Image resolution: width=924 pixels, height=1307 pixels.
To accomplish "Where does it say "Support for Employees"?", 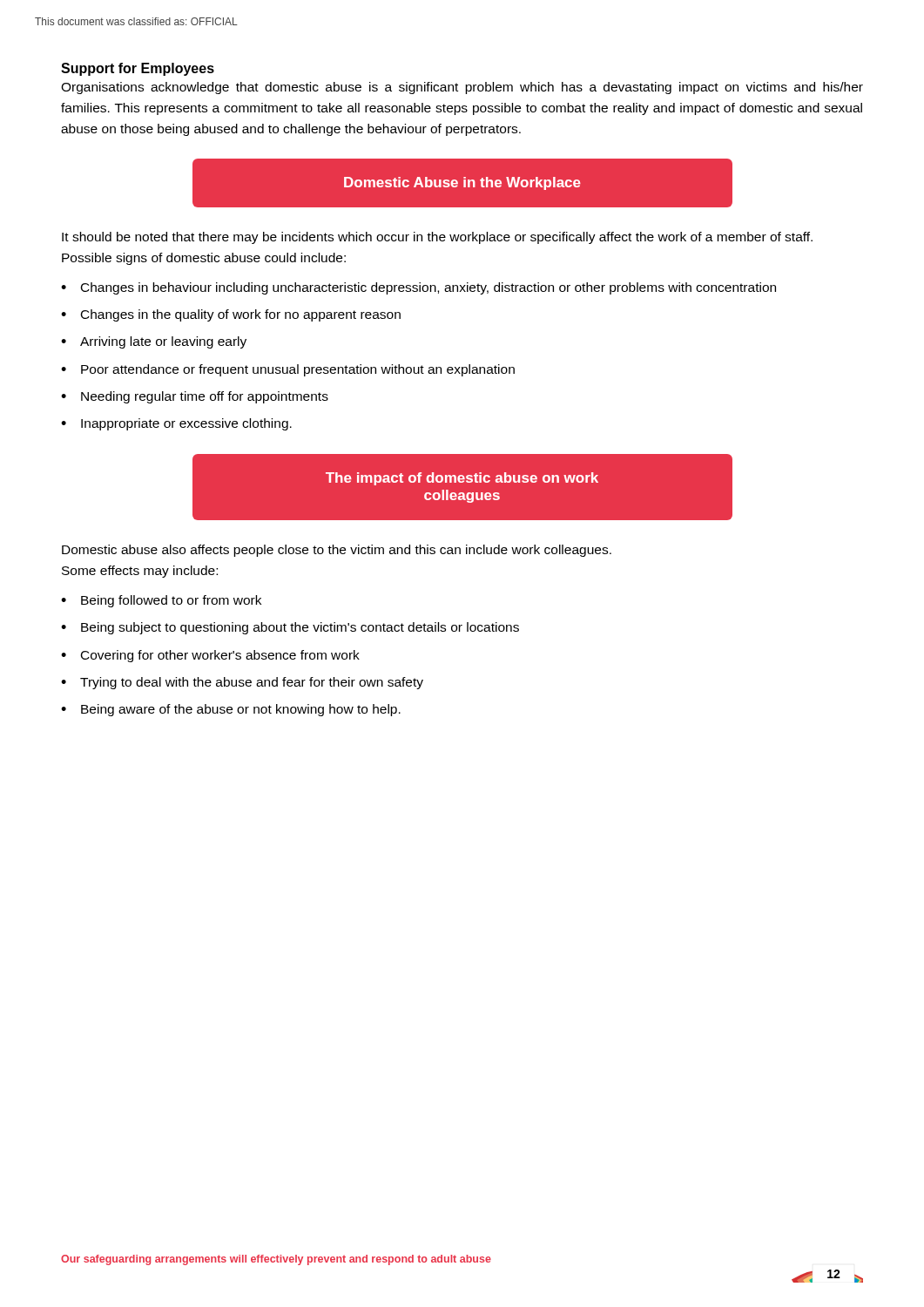I will tap(138, 68).
